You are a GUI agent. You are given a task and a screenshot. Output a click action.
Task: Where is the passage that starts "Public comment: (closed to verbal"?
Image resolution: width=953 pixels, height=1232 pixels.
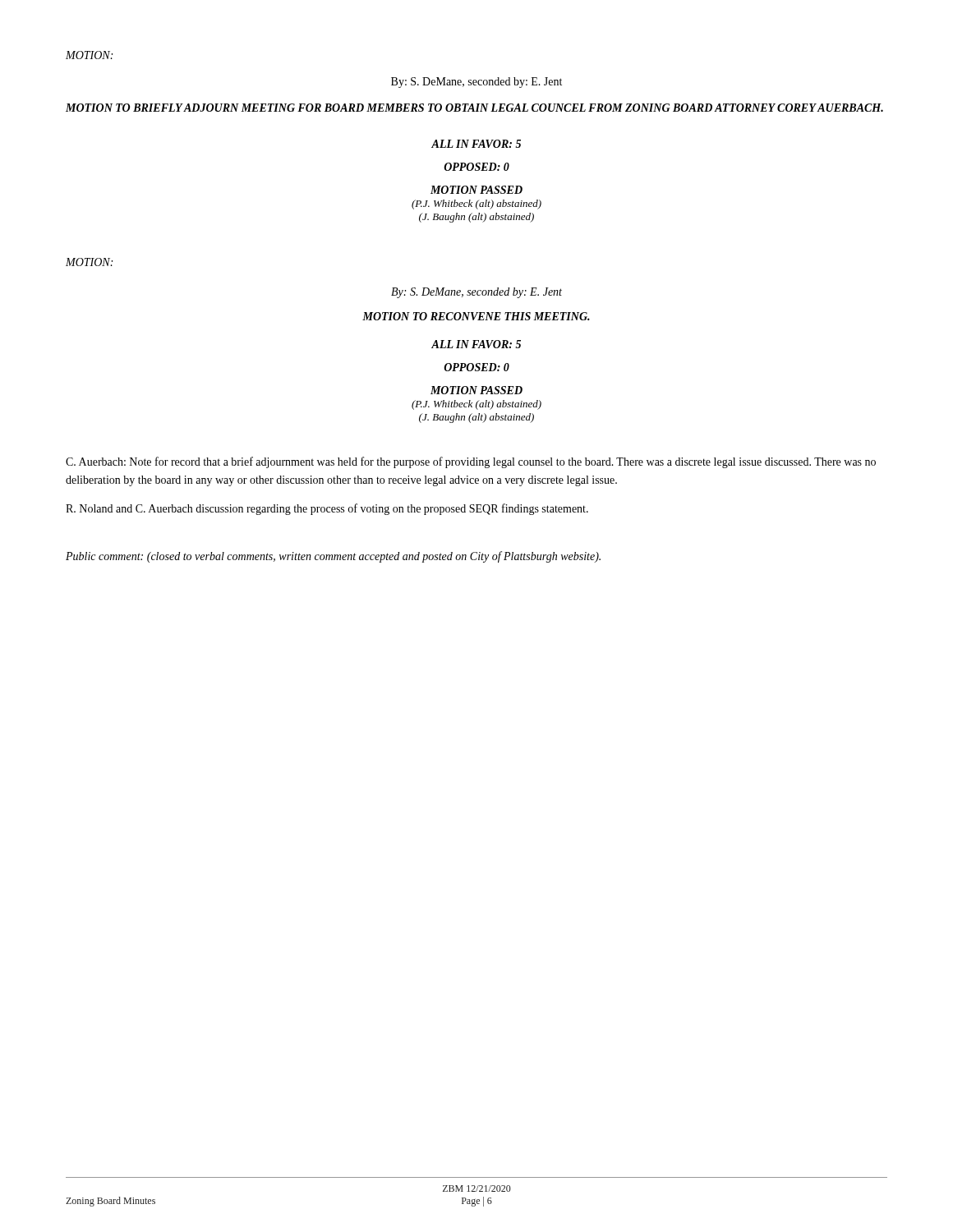click(x=334, y=556)
